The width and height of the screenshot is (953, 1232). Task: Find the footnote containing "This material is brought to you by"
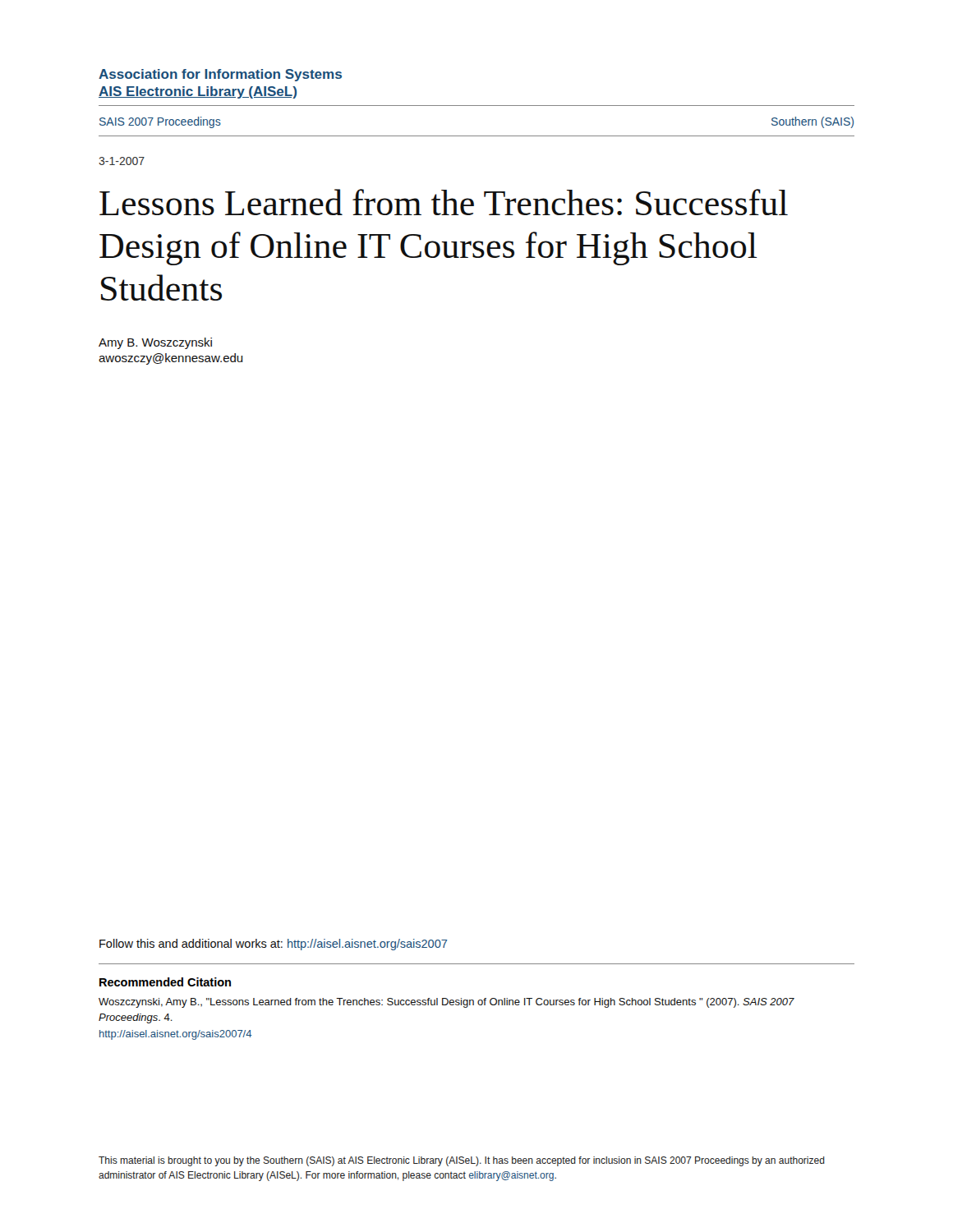pos(462,1168)
